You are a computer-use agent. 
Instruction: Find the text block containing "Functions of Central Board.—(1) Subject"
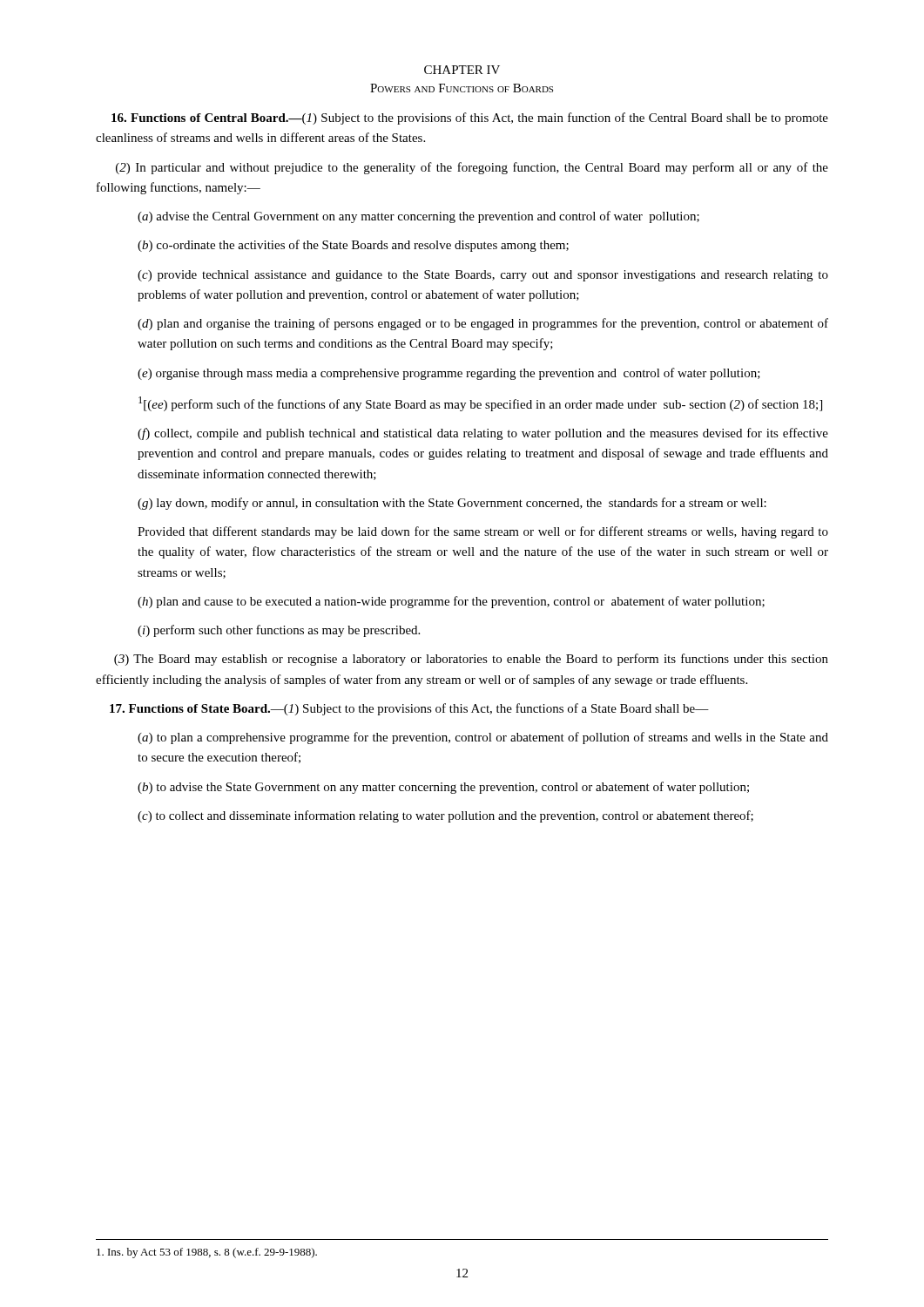[462, 128]
